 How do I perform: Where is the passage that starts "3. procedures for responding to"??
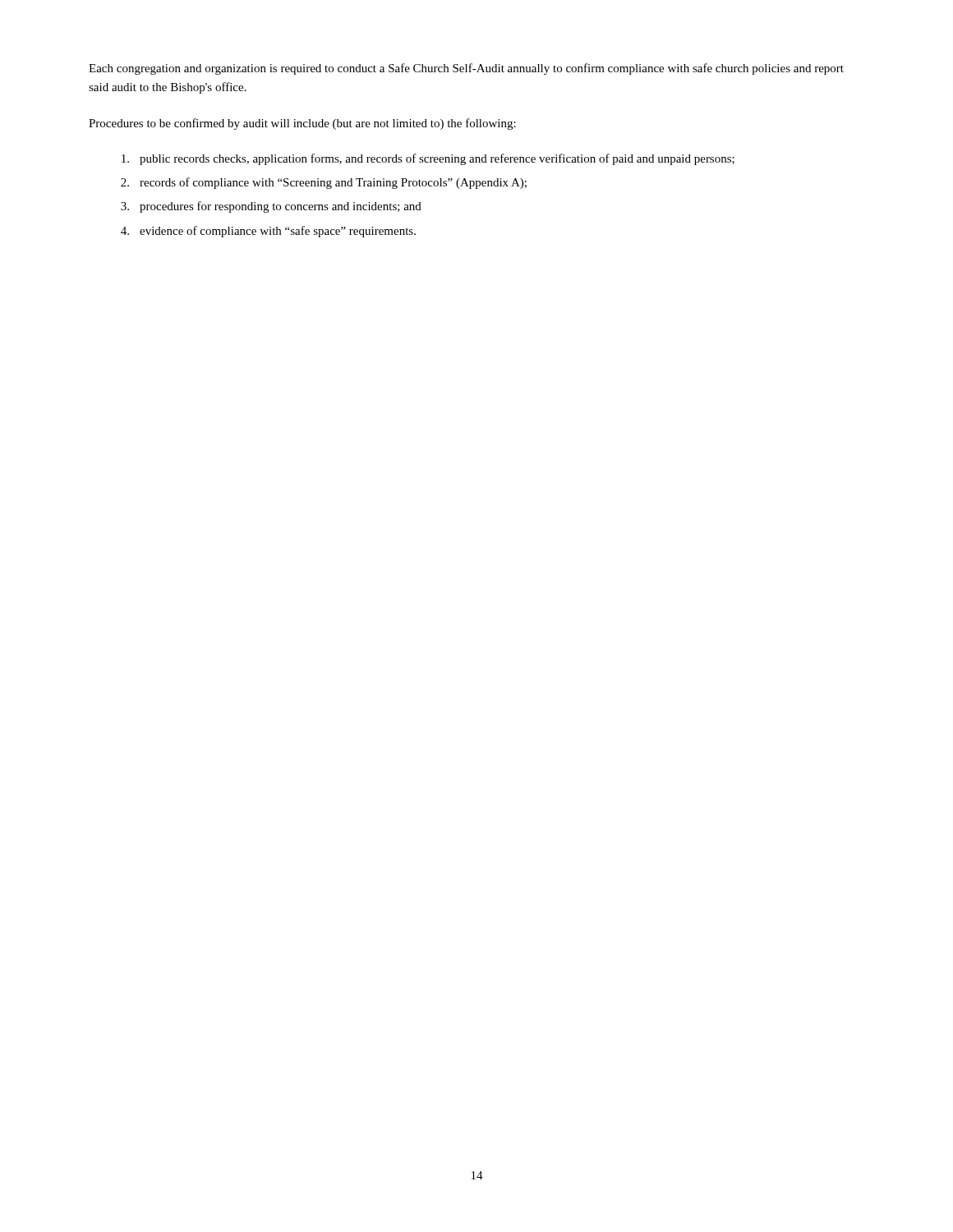(271, 207)
